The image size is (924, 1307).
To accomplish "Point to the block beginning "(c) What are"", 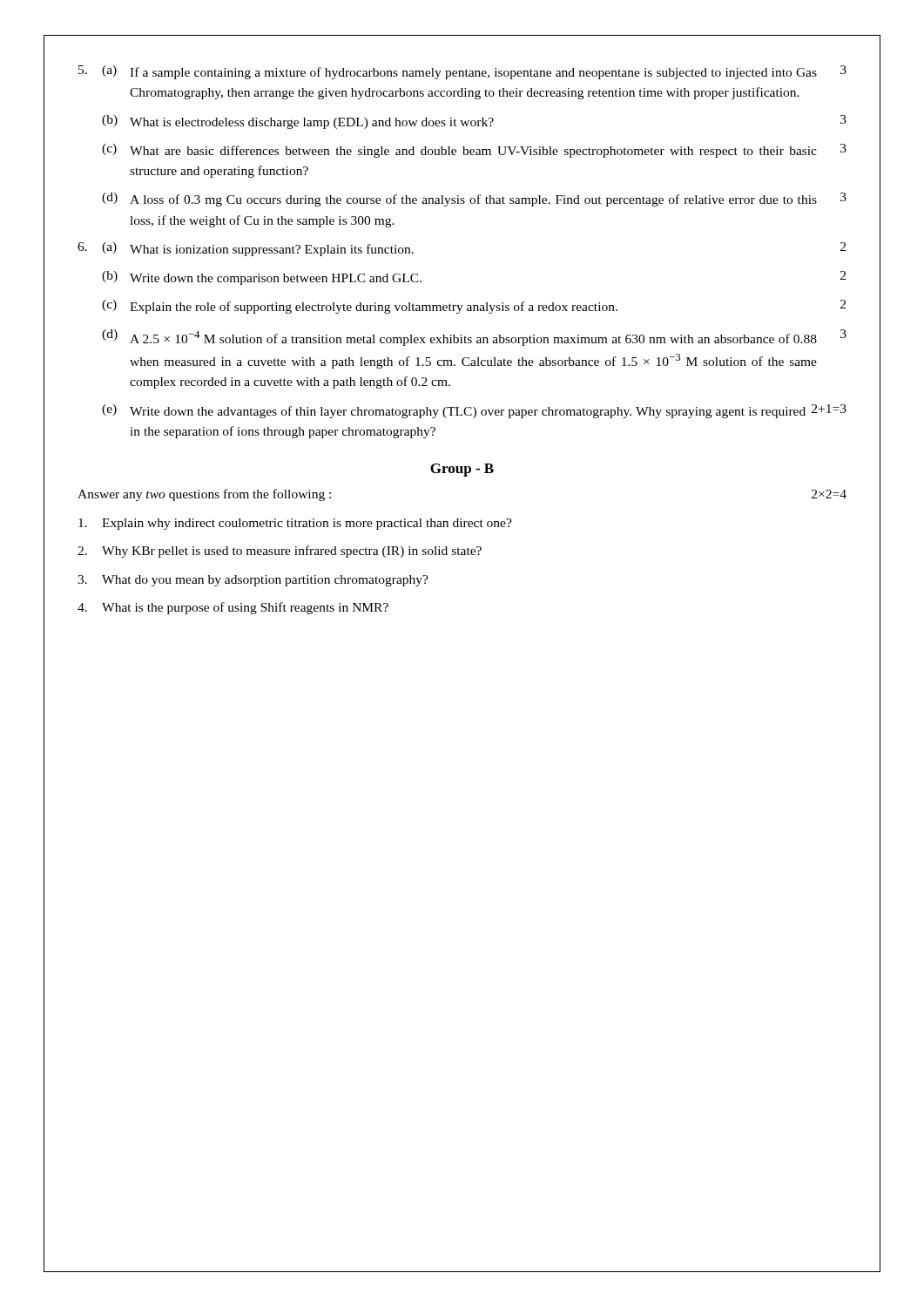I will coord(474,160).
